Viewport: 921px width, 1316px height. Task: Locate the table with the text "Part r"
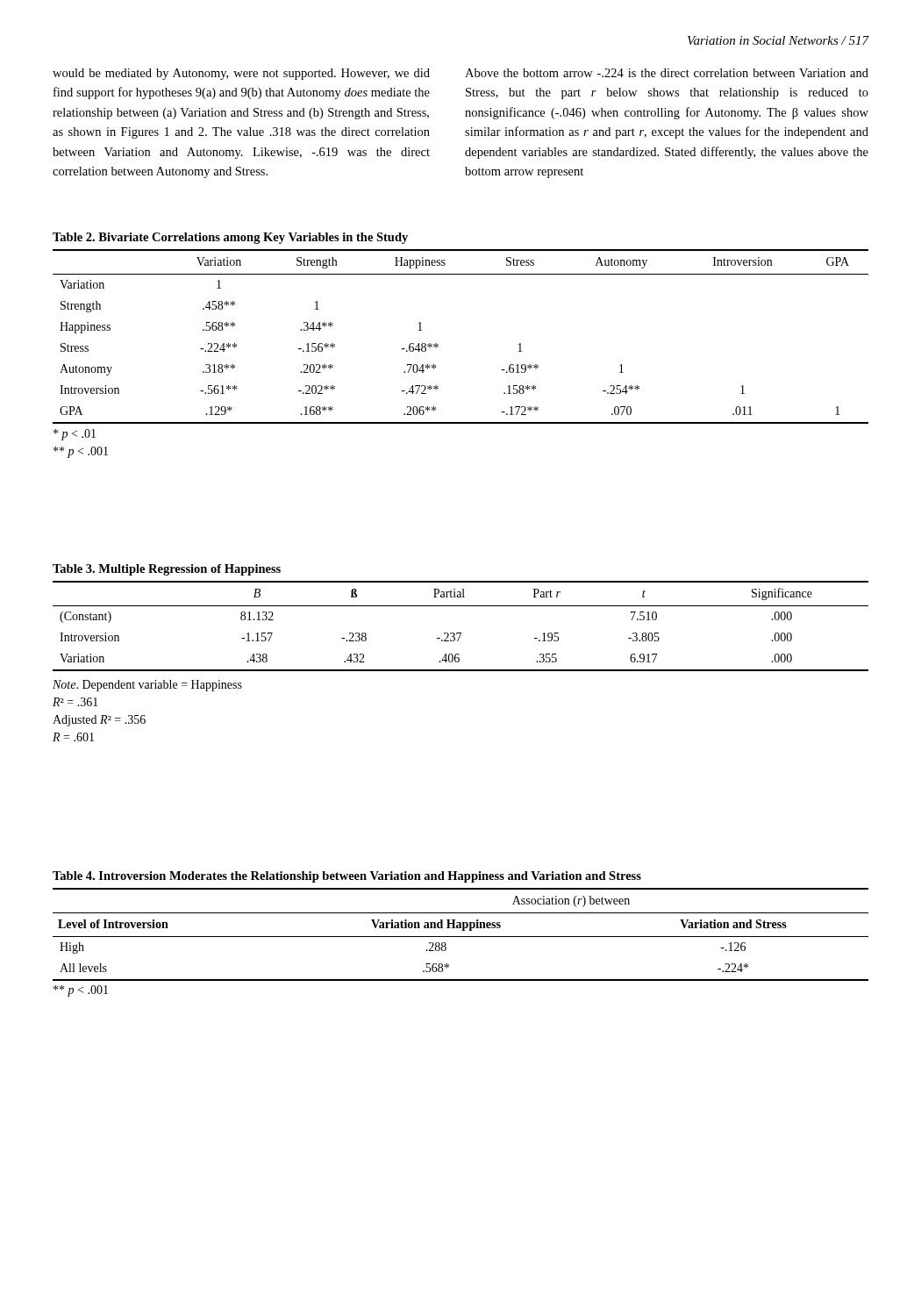point(460,626)
